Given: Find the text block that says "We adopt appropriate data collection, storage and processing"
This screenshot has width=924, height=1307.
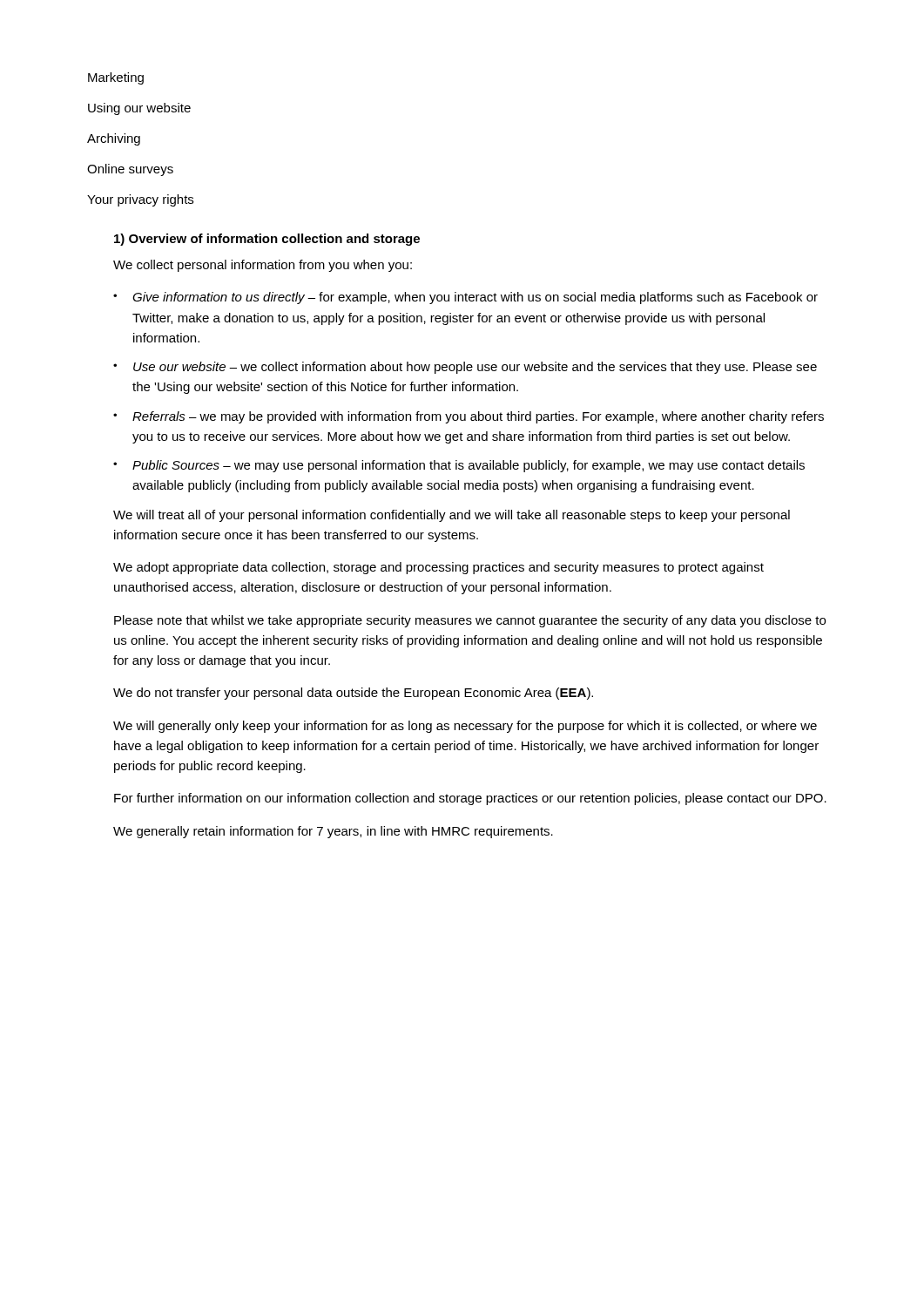Looking at the screenshot, I should pos(438,577).
